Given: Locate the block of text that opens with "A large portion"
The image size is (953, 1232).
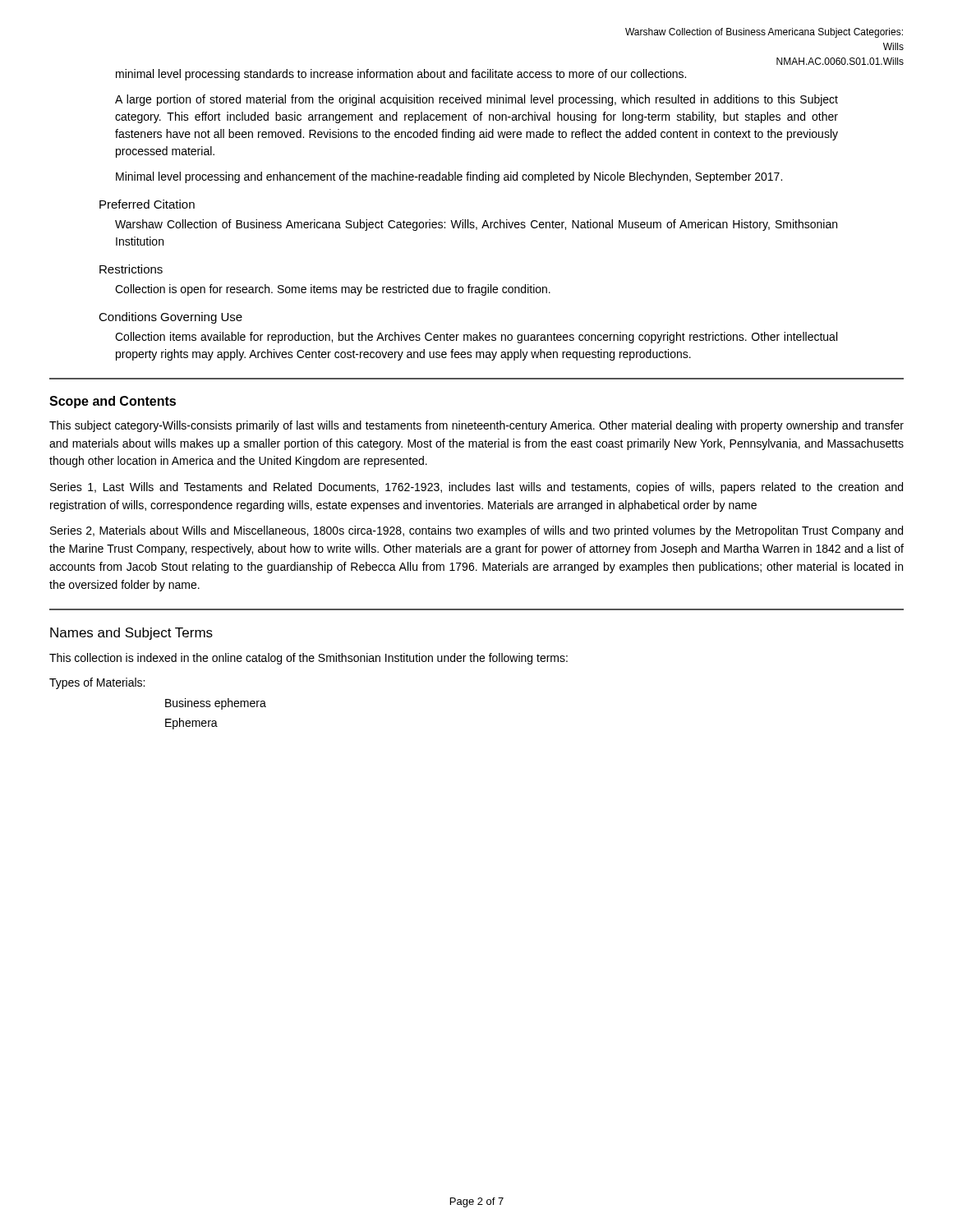Looking at the screenshot, I should click(476, 125).
